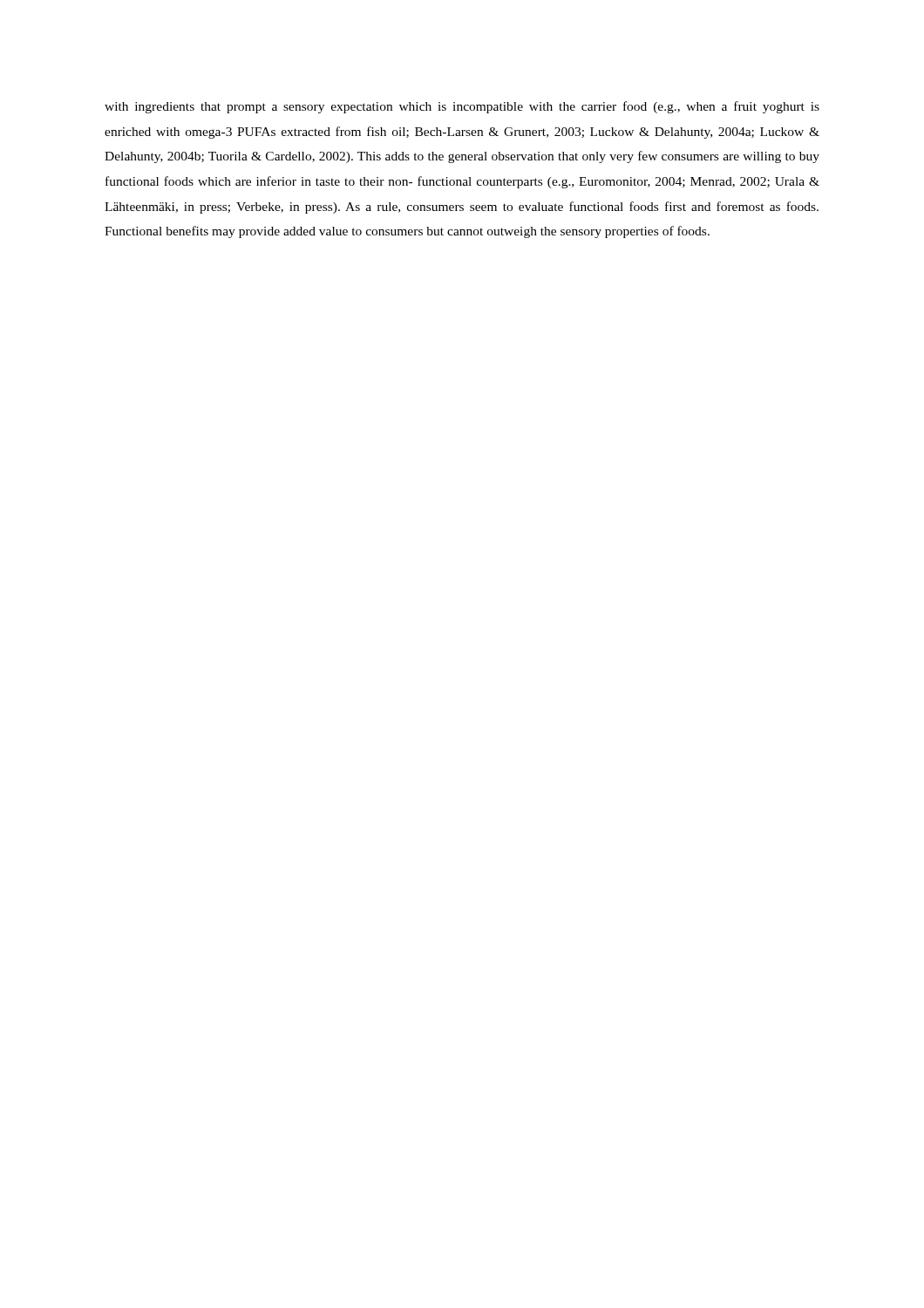Select the text block with the text "with ingredients that prompt a sensory"
Screen dimensions: 1308x924
coord(462,168)
